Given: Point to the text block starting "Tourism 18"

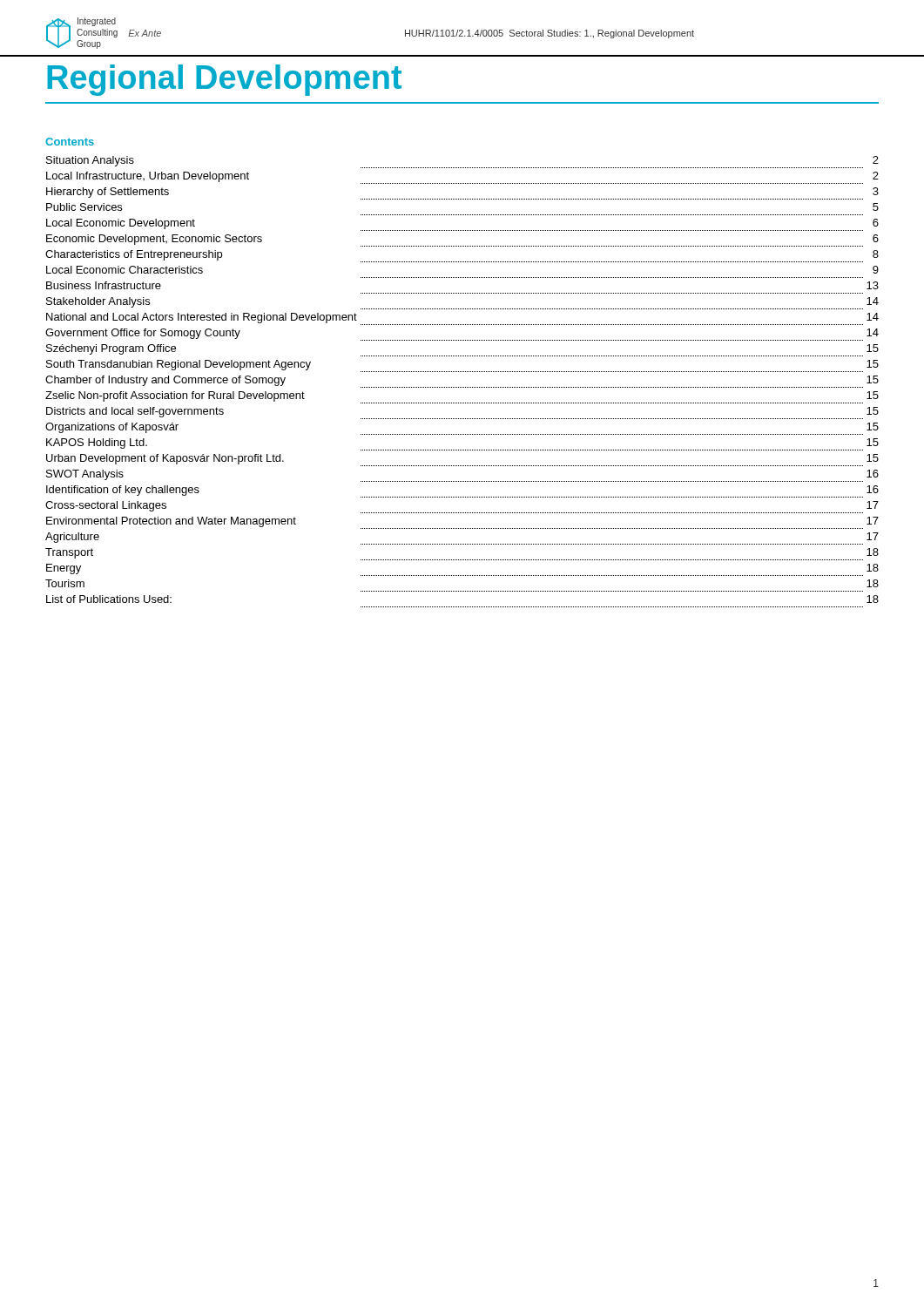Looking at the screenshot, I should 462,583.
